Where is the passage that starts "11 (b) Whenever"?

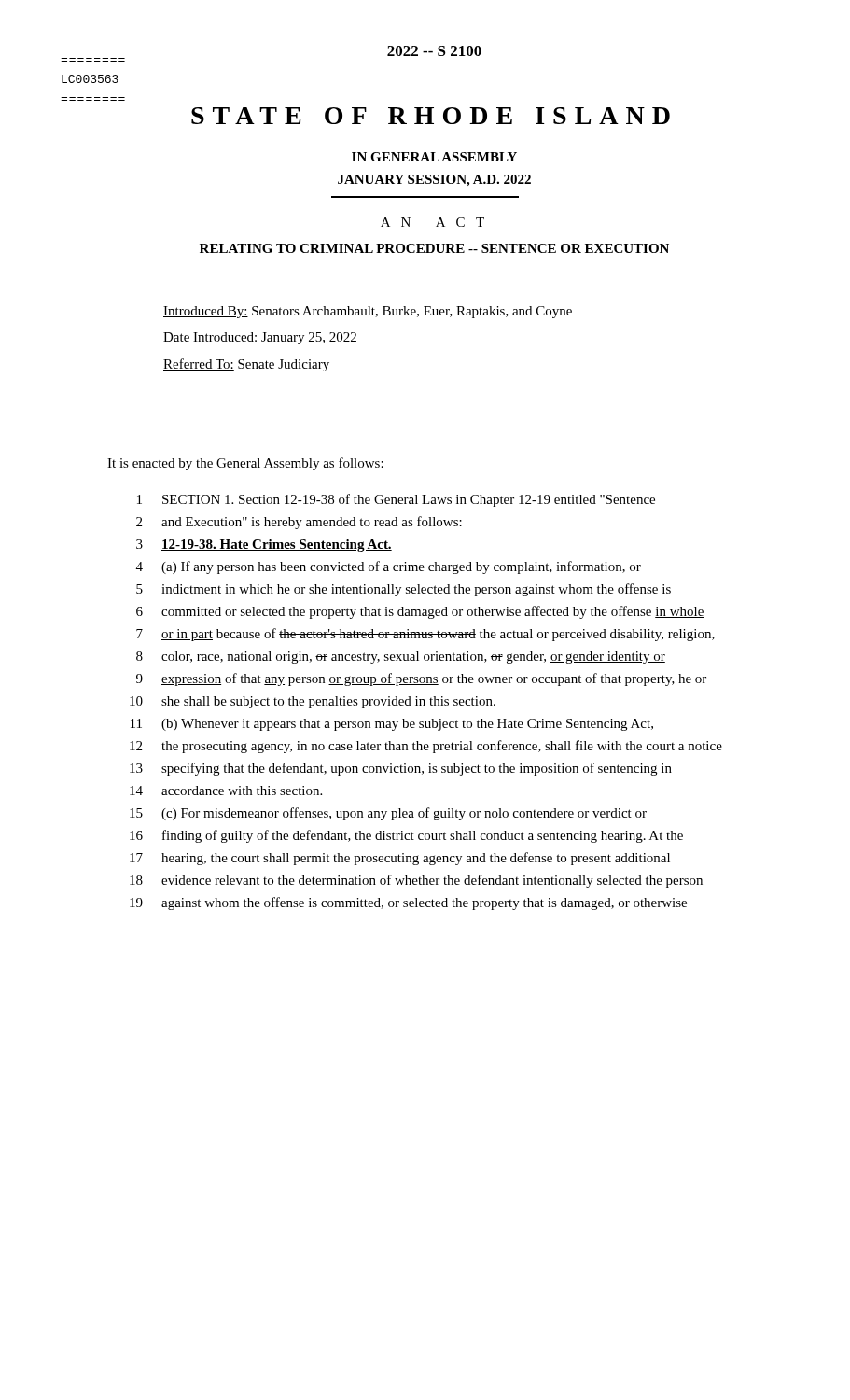(434, 724)
